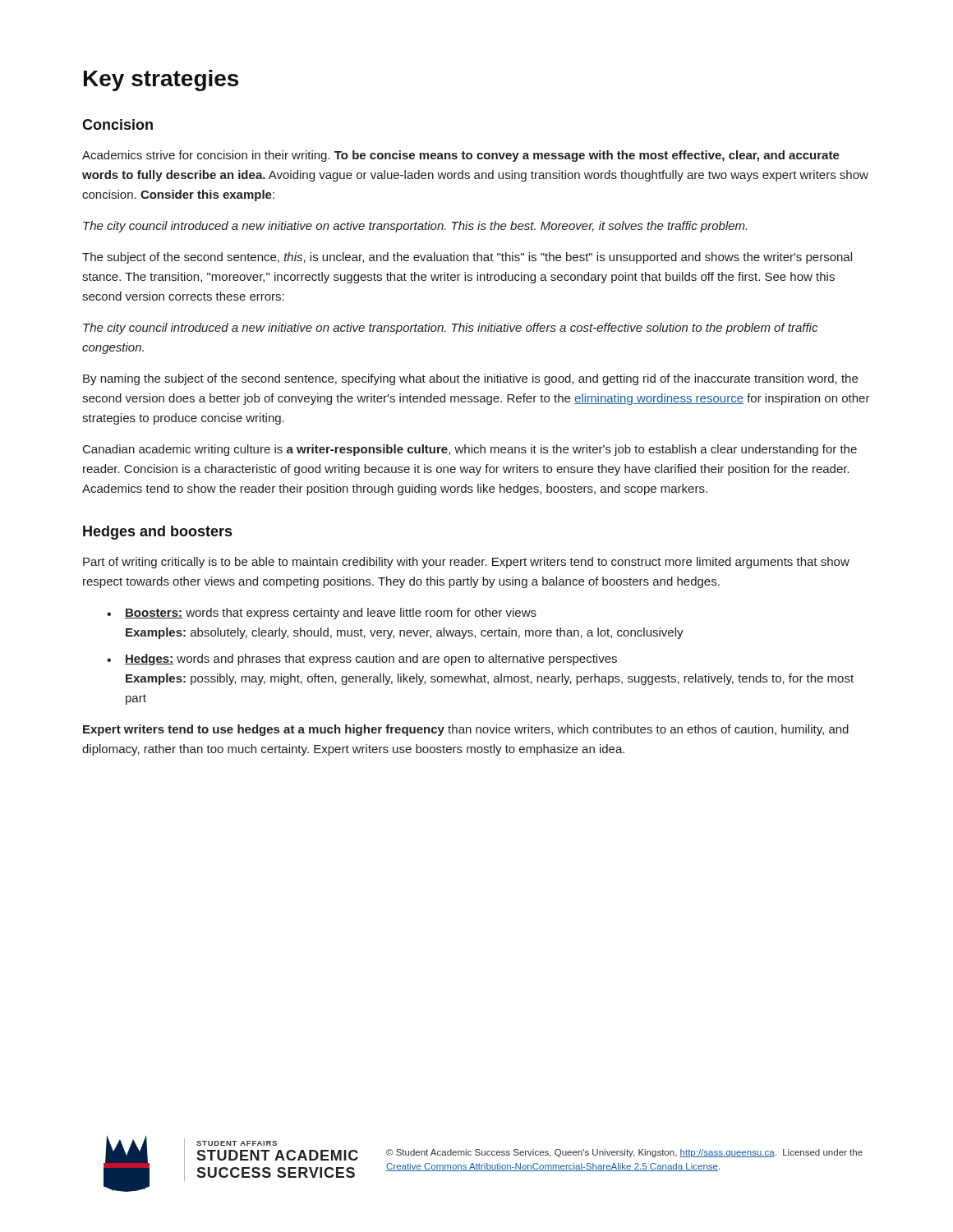Locate the text block with the text "Academics strive for concision"
The width and height of the screenshot is (953, 1232).
pyautogui.click(x=475, y=175)
